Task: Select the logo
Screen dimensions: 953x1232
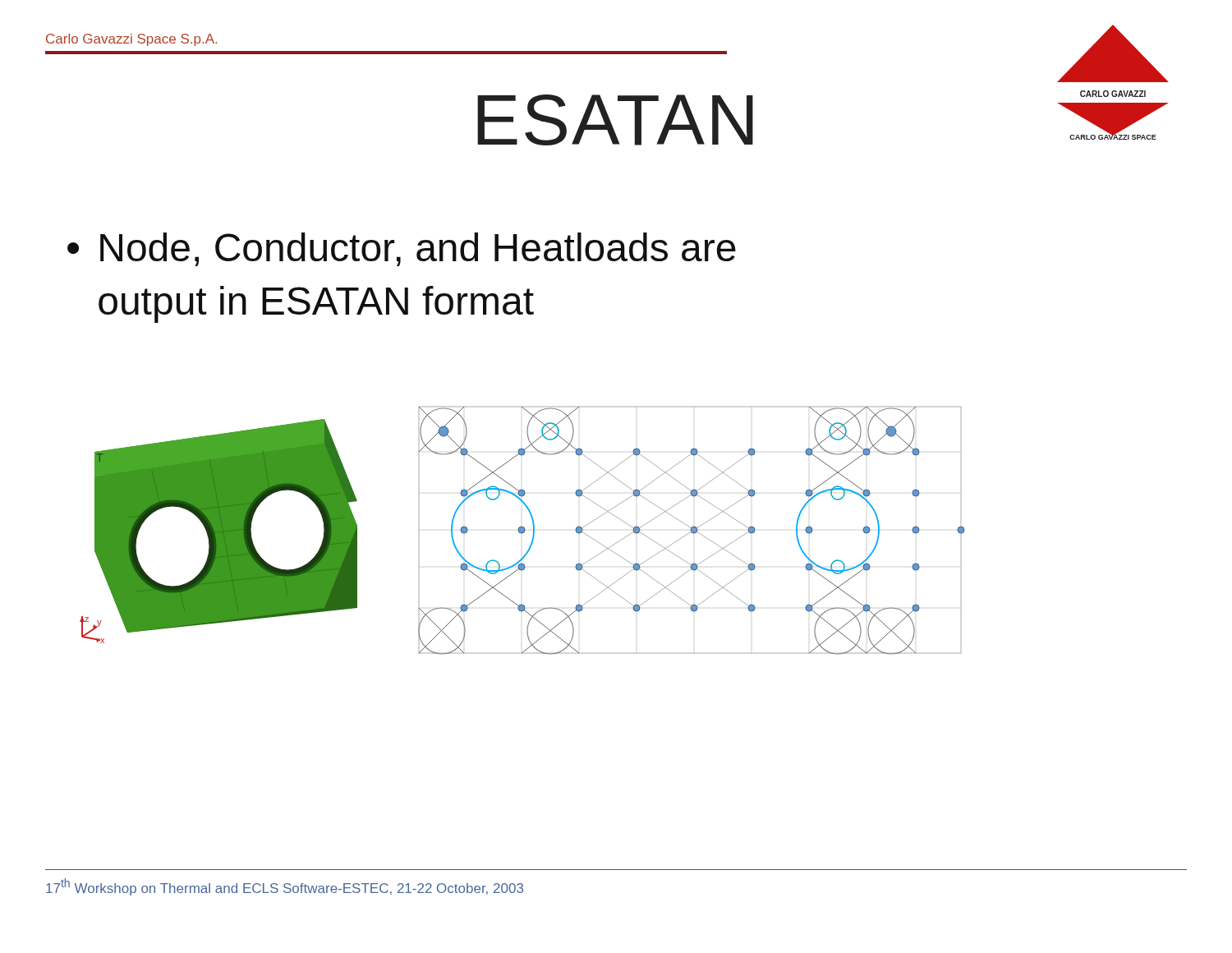Action: 1113,82
